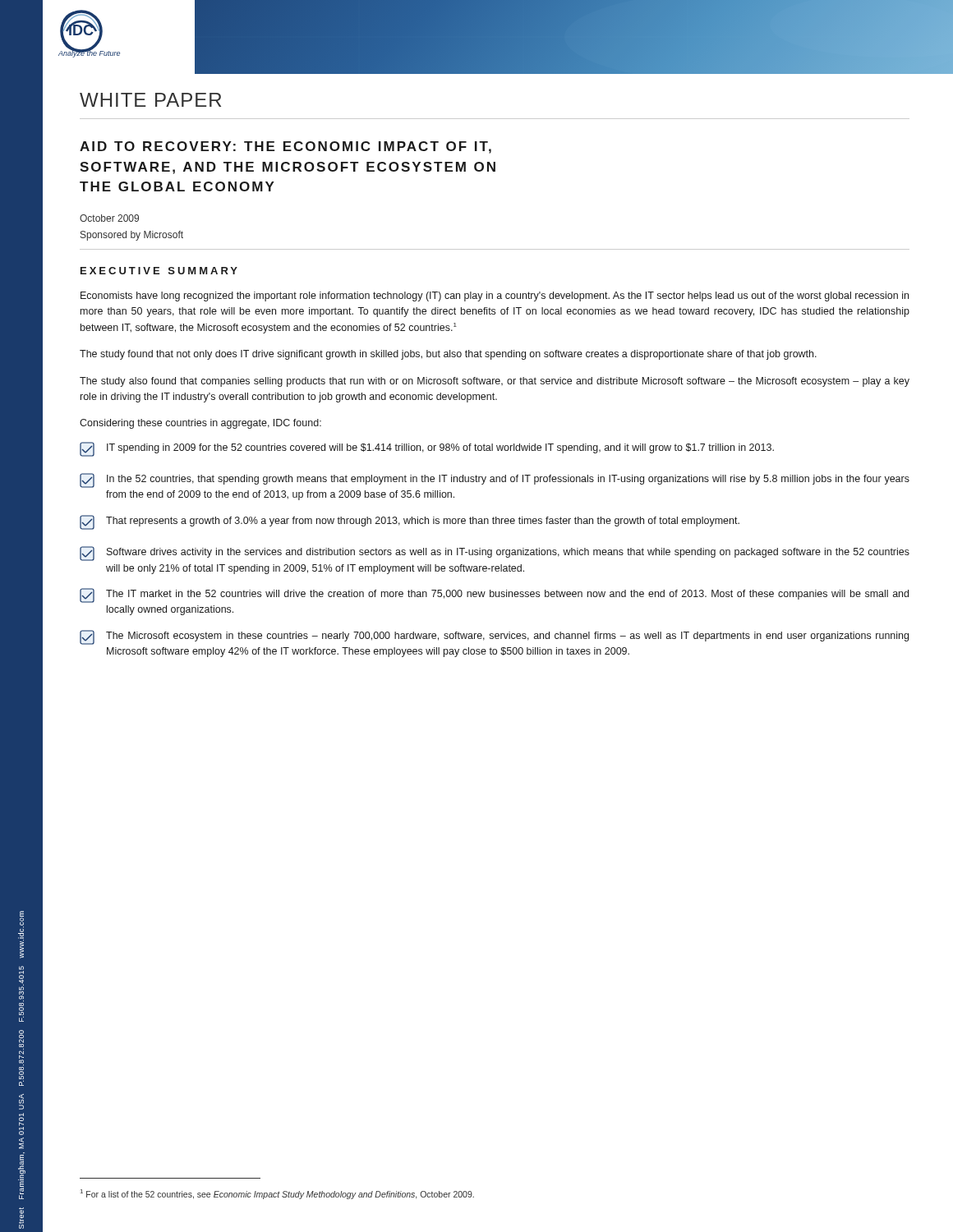Find the text that reads "October 2009"
Image resolution: width=953 pixels, height=1232 pixels.
(x=109, y=218)
